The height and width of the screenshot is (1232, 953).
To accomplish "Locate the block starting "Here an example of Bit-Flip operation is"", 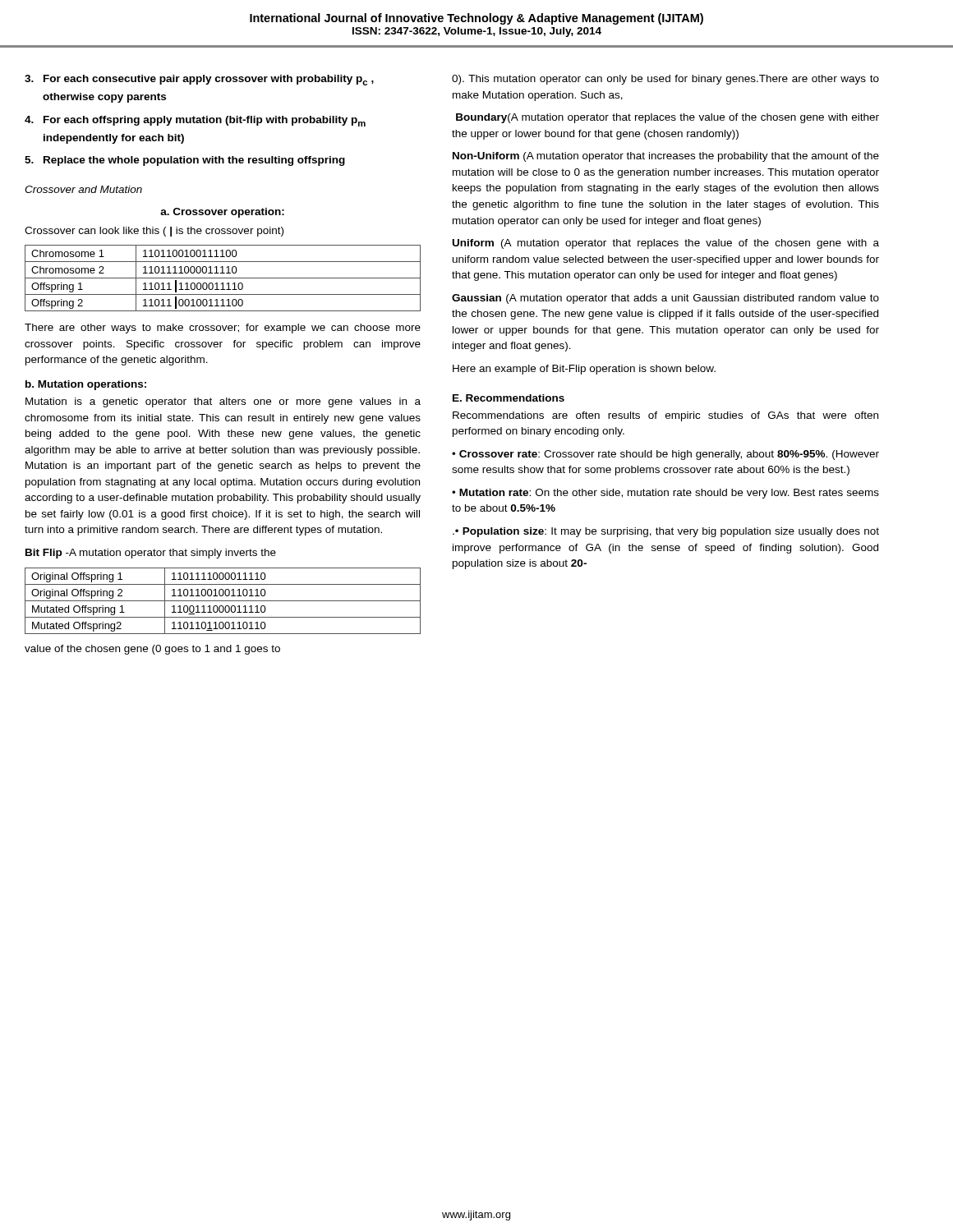I will (584, 368).
